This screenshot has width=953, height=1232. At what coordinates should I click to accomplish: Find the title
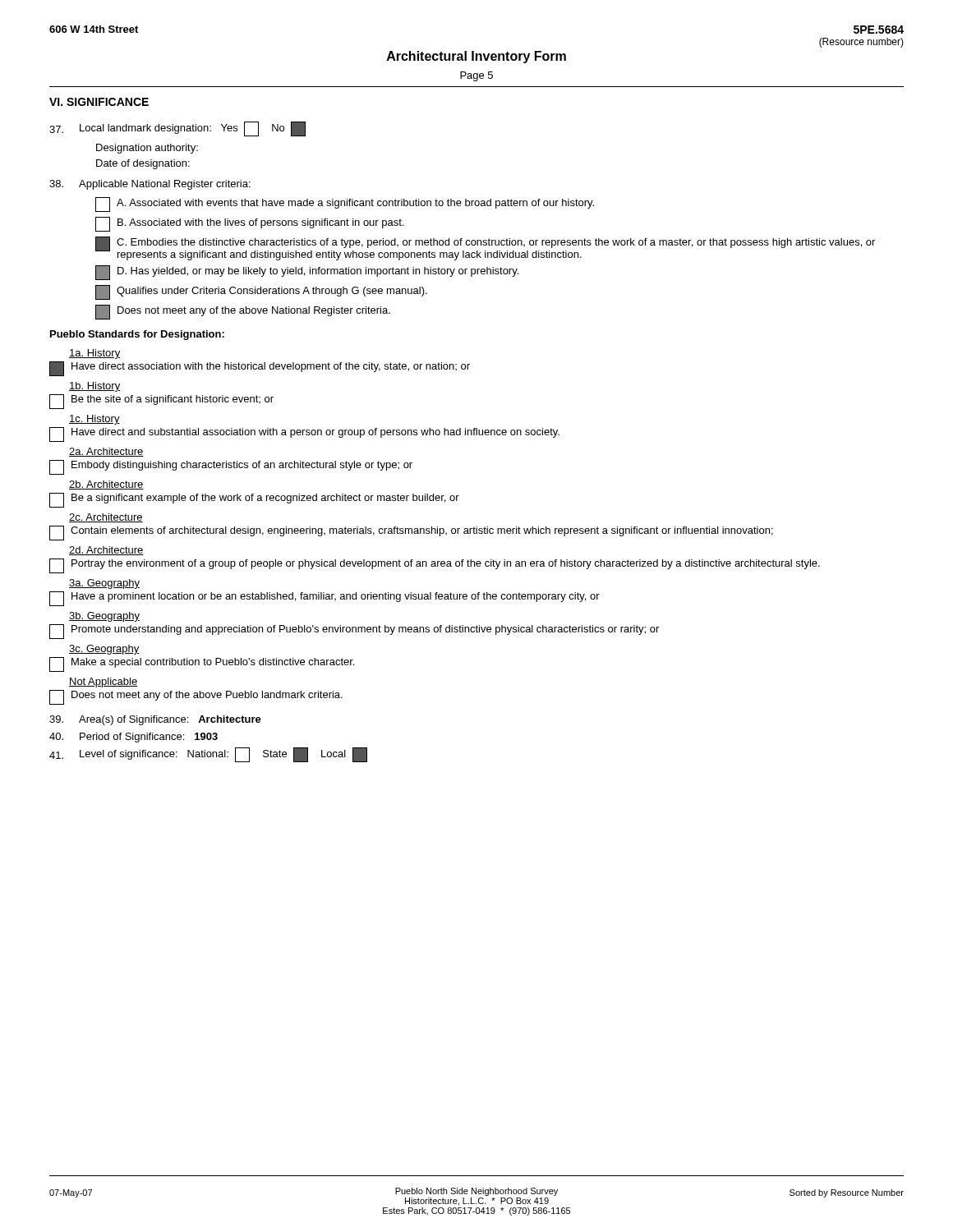pos(476,56)
